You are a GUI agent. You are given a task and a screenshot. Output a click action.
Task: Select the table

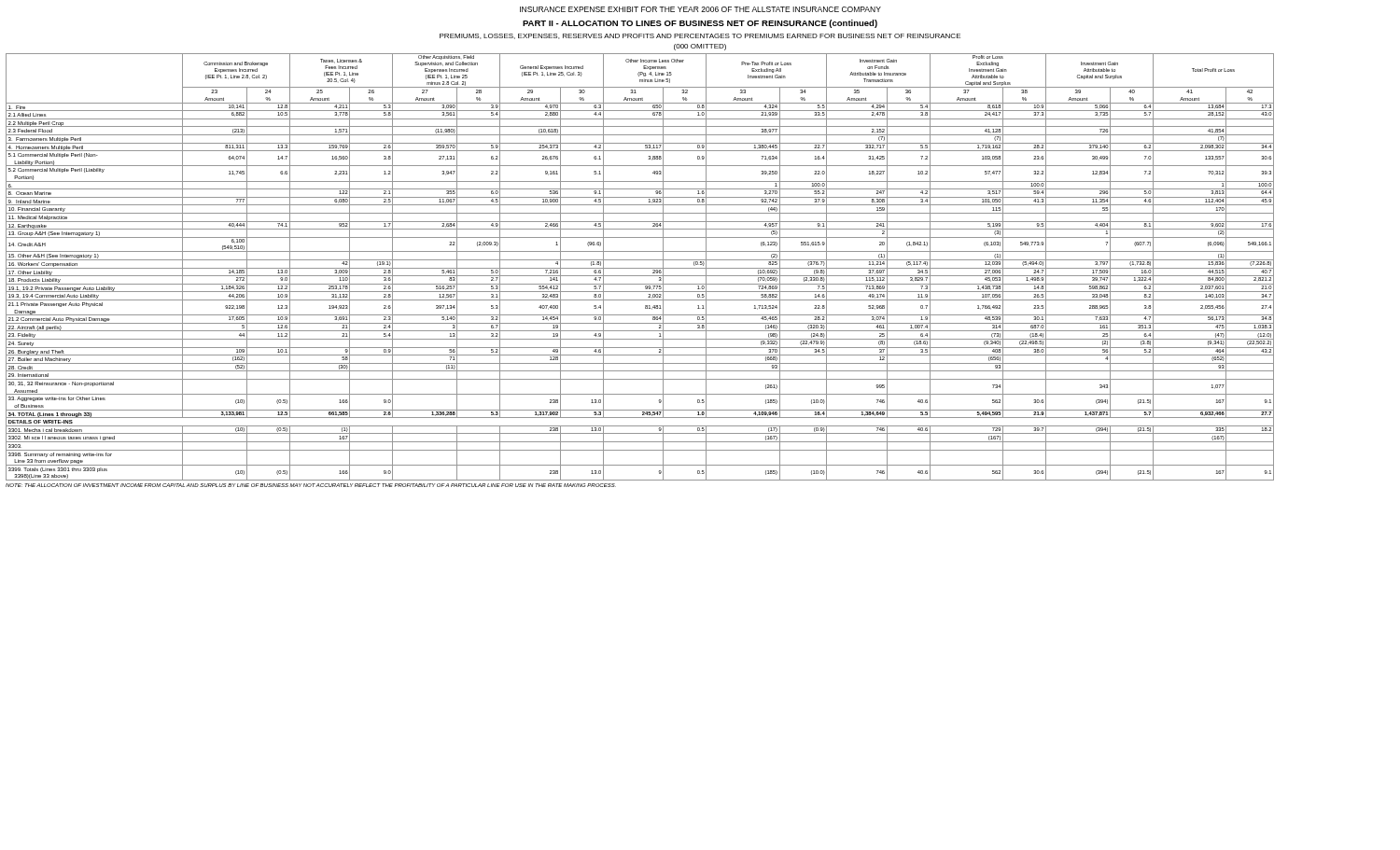pos(700,267)
